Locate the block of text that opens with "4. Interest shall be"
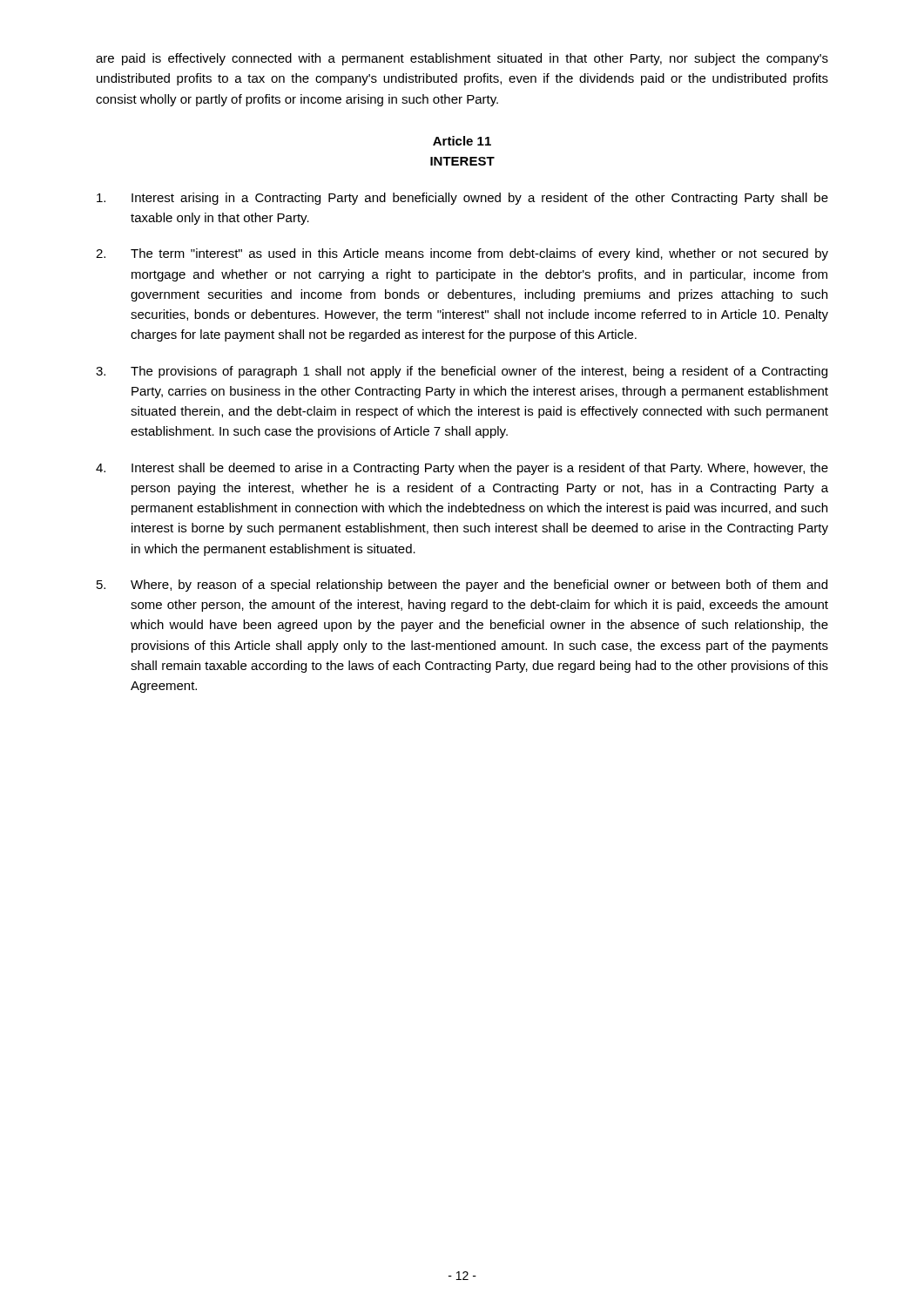The image size is (924, 1307). 462,508
